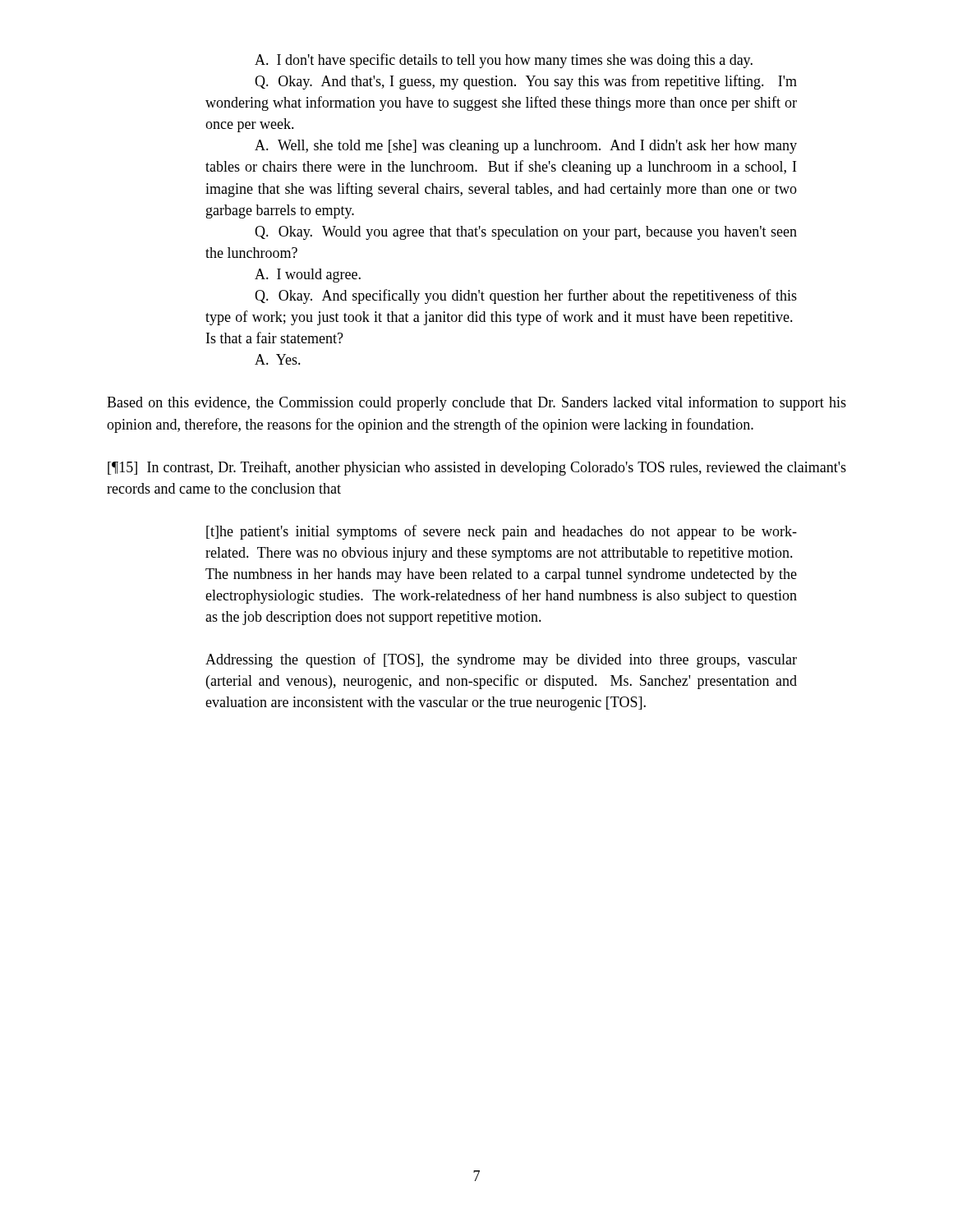Image resolution: width=953 pixels, height=1232 pixels.
Task: Click on the text block starting "Addressing the question of [TOS],"
Action: [501, 681]
